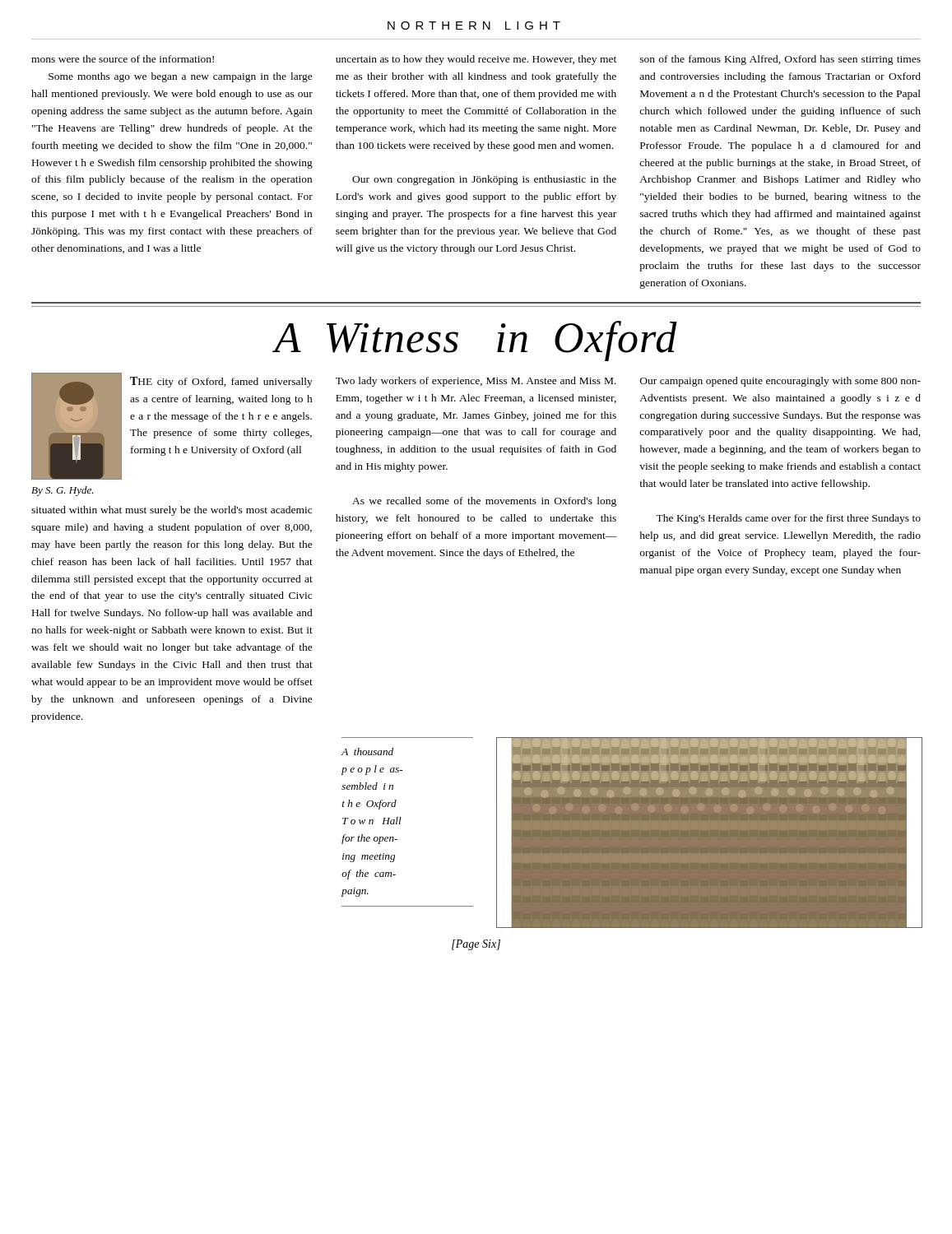The width and height of the screenshot is (952, 1234).
Task: Locate the title containing "A Witness in Oxford"
Action: click(x=476, y=338)
